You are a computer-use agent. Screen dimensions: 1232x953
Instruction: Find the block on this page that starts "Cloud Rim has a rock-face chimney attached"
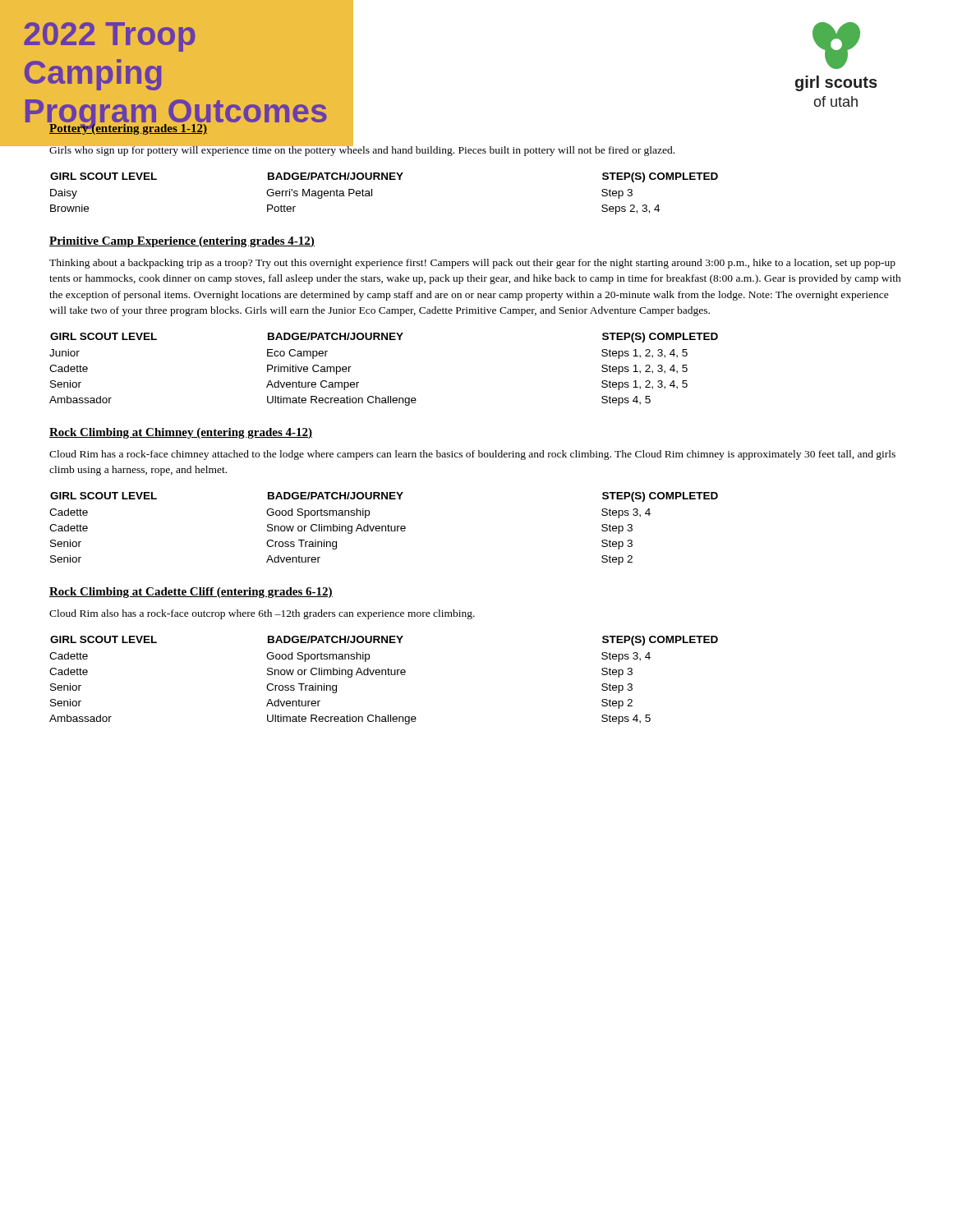point(476,462)
